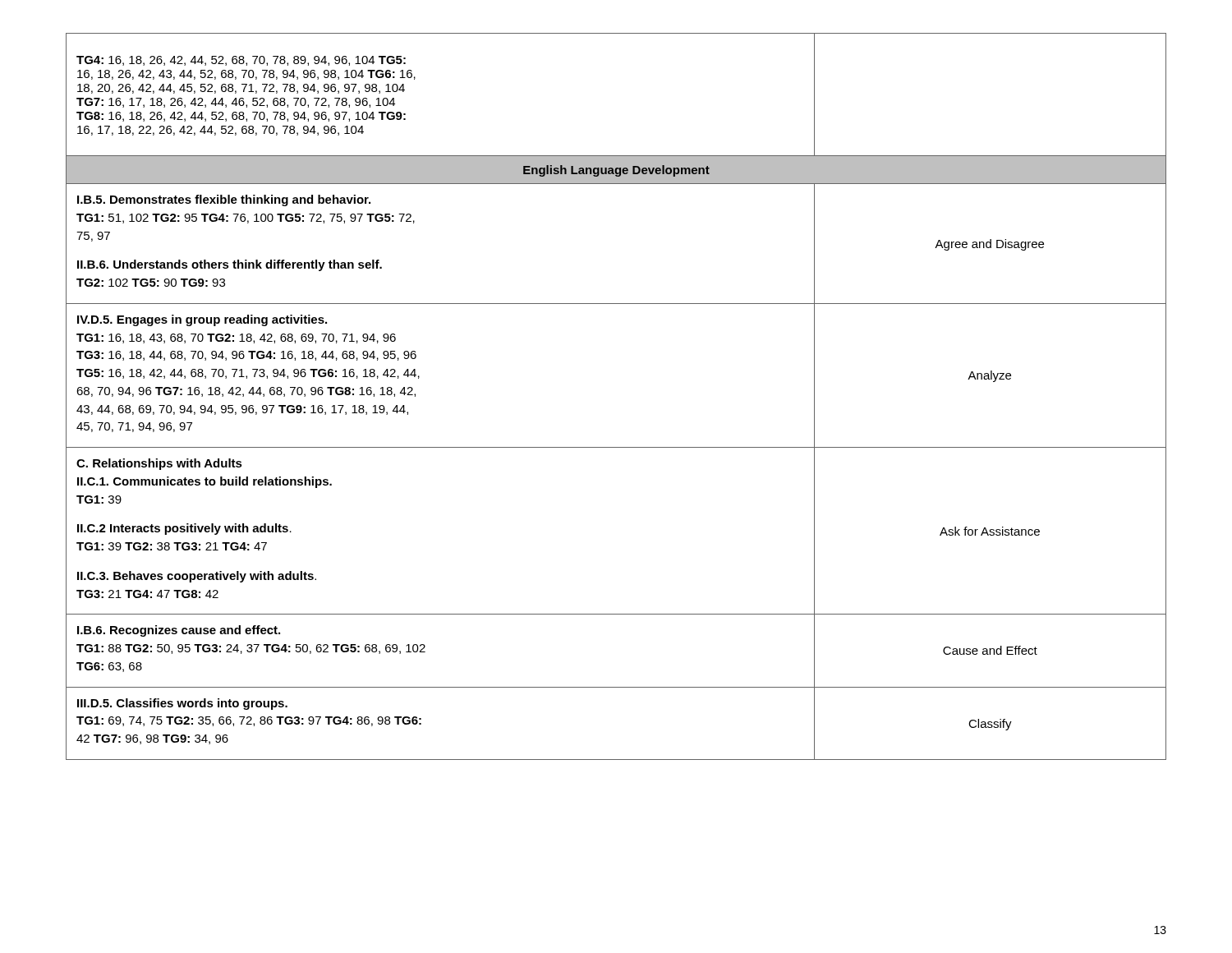This screenshot has width=1232, height=953.
Task: Locate the table with the text "English Language Development"
Action: point(616,396)
